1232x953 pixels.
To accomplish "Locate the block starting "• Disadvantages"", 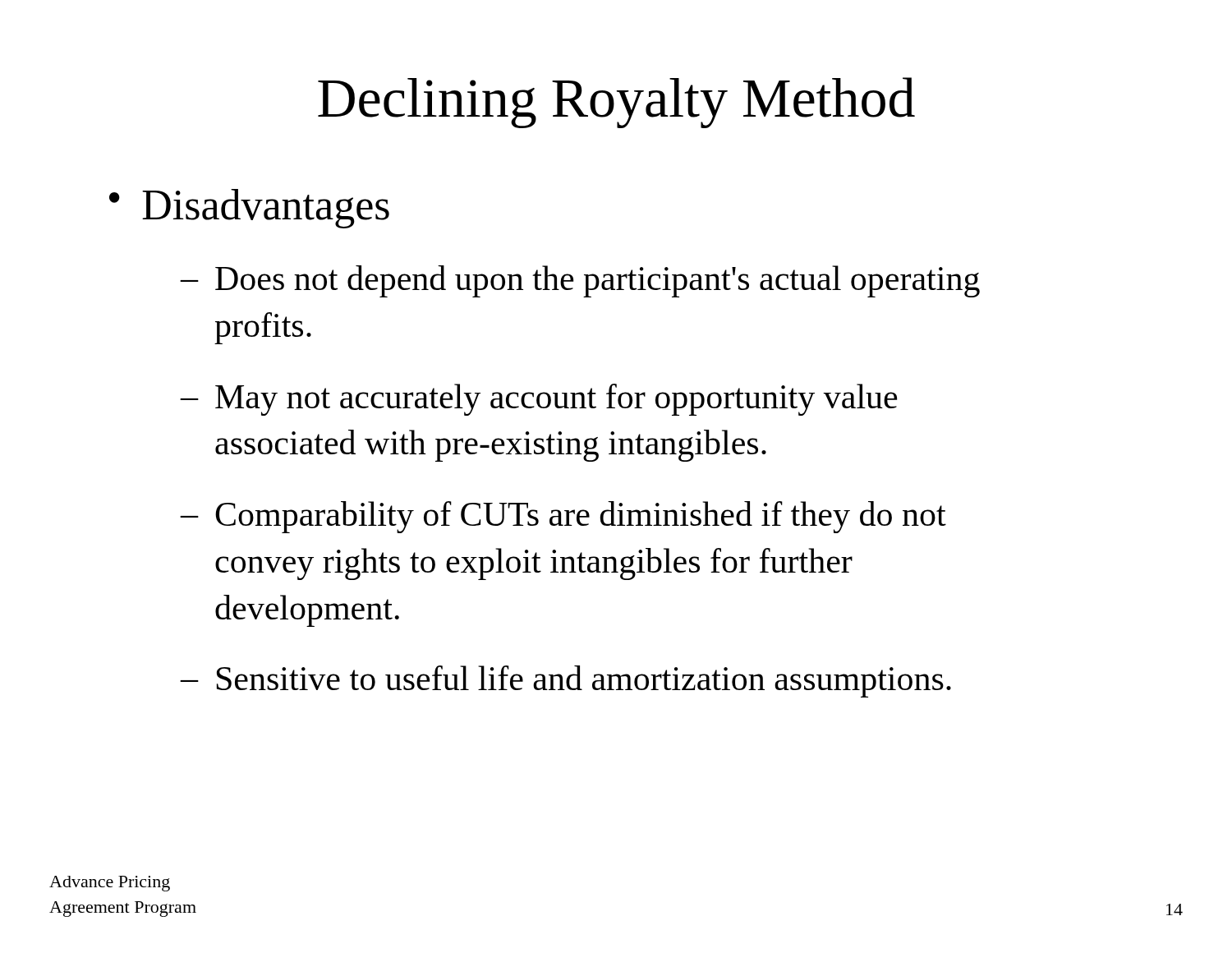I will pyautogui.click(x=249, y=206).
